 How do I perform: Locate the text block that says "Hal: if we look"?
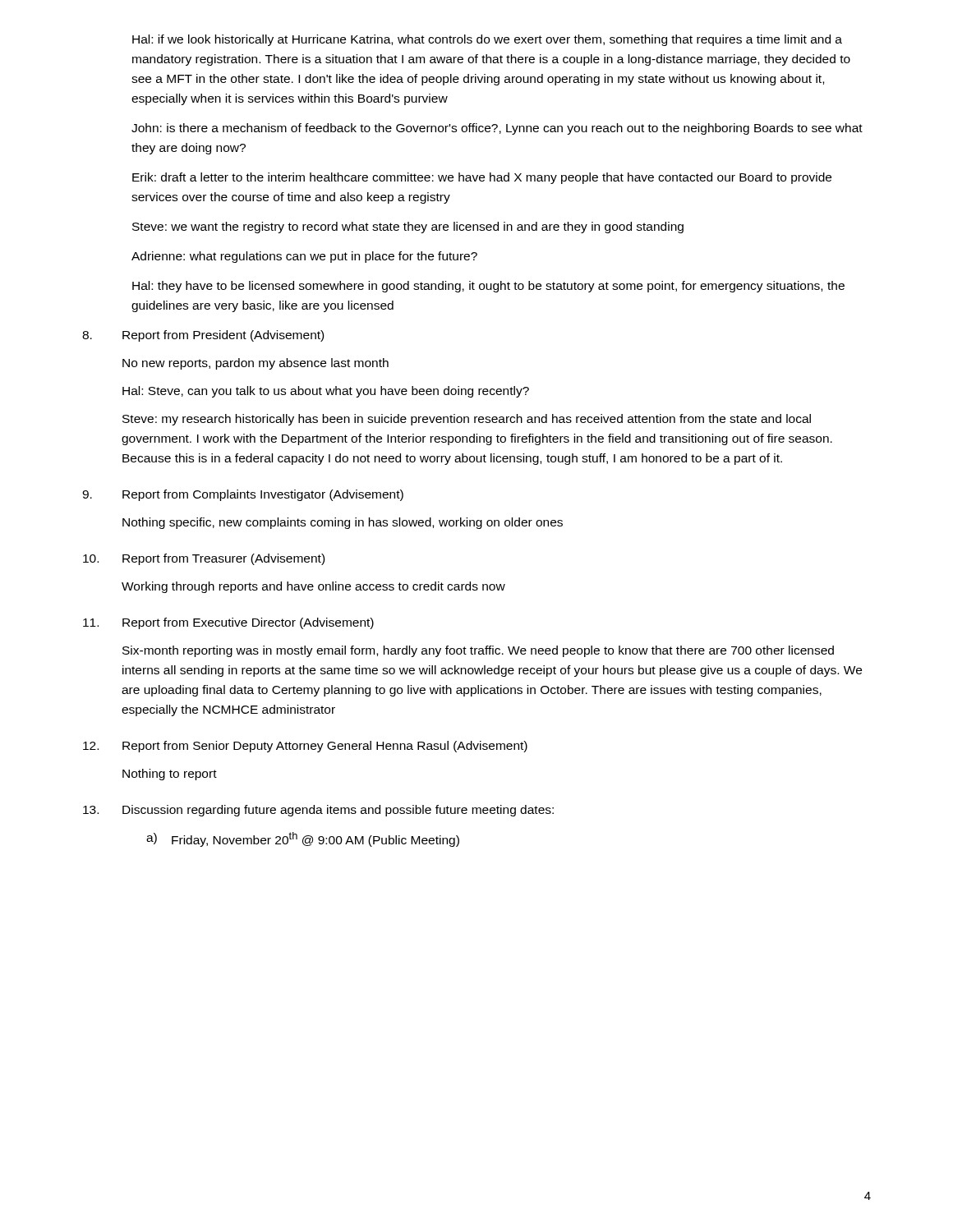pyautogui.click(x=491, y=69)
